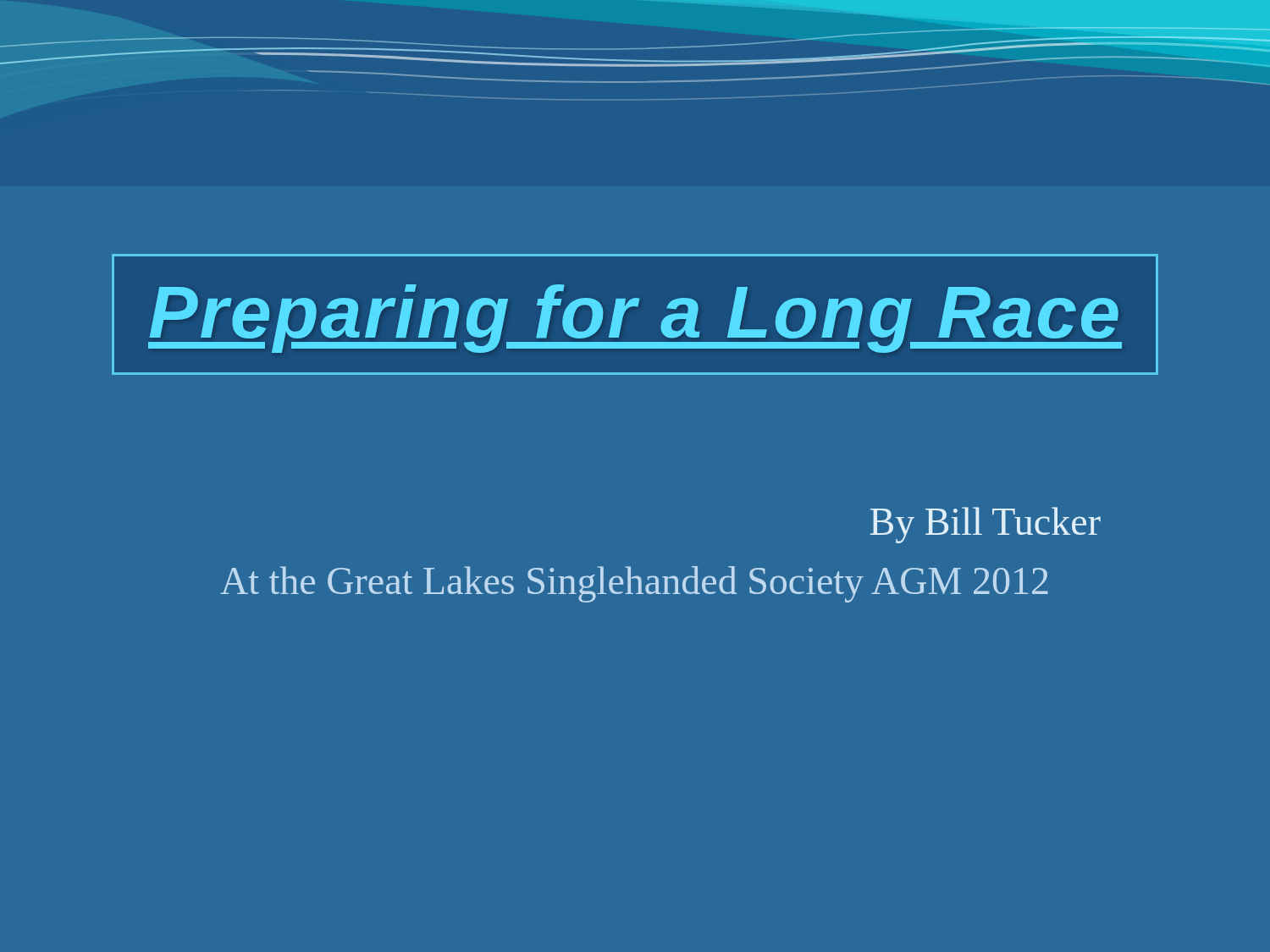Viewport: 1270px width, 952px height.
Task: Find the illustration
Action: click(x=635, y=93)
